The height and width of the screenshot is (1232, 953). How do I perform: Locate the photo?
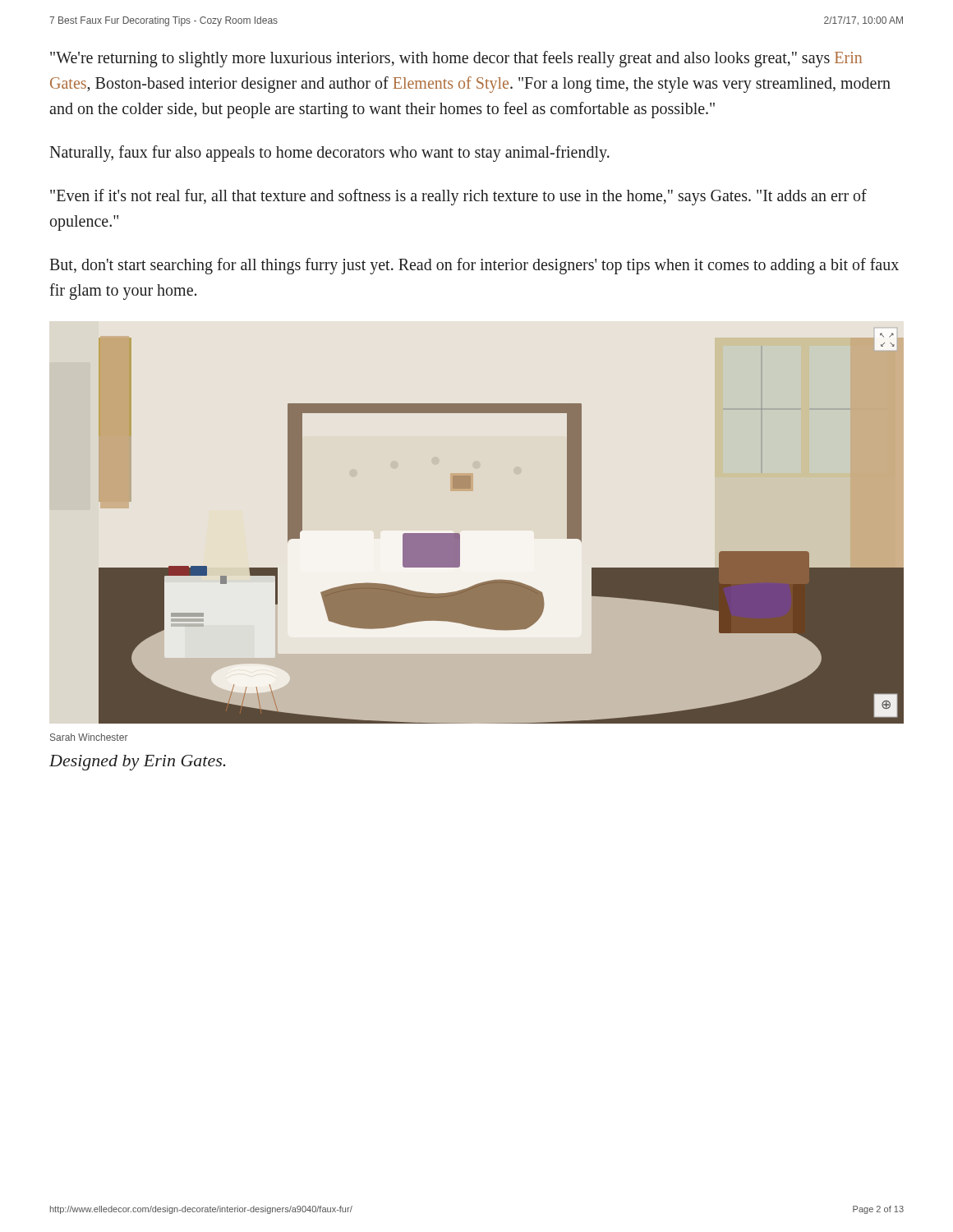tap(476, 524)
